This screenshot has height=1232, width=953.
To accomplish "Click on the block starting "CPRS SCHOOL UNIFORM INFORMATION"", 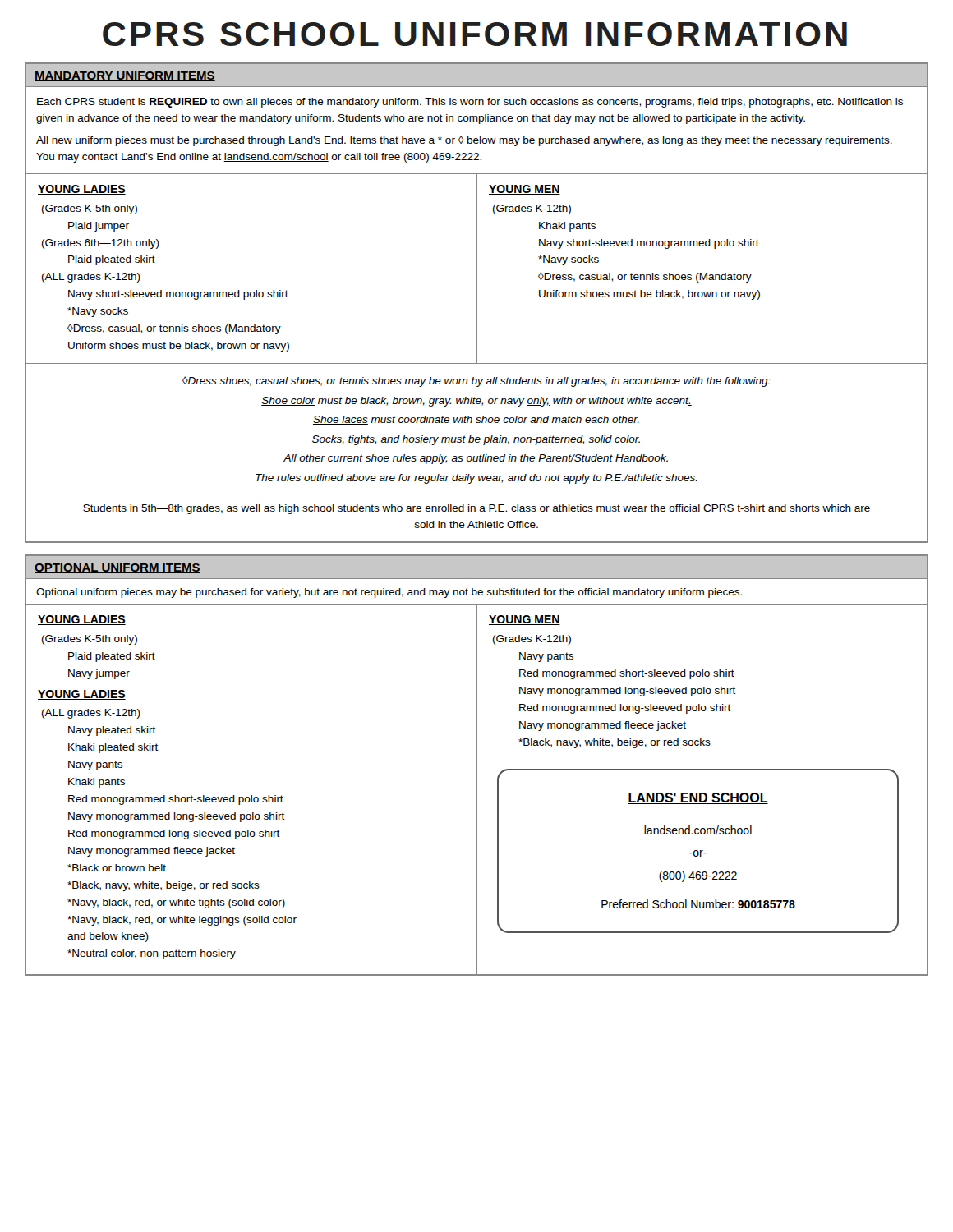I will (x=476, y=34).
